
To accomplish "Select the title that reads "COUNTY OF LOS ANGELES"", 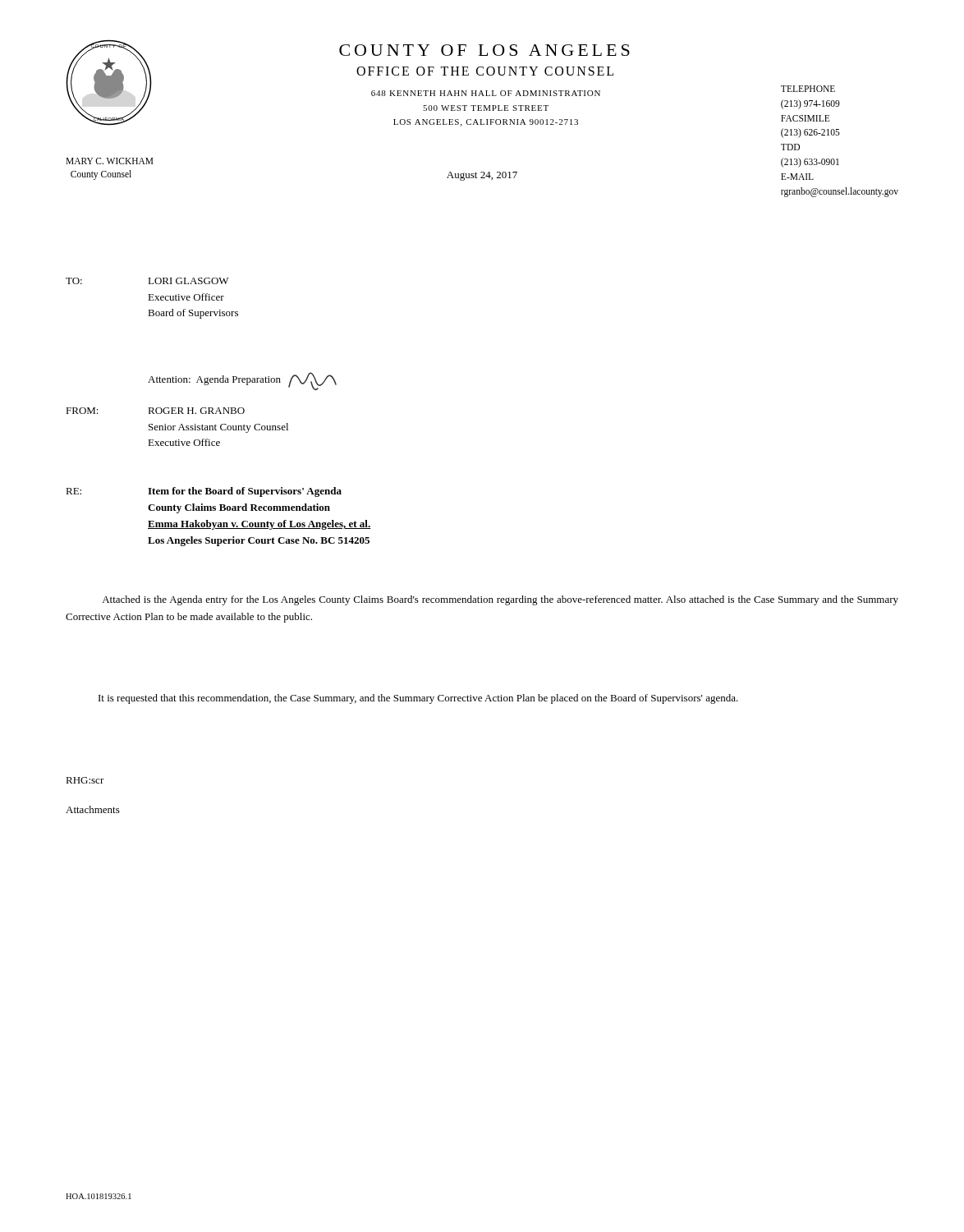I will [486, 50].
